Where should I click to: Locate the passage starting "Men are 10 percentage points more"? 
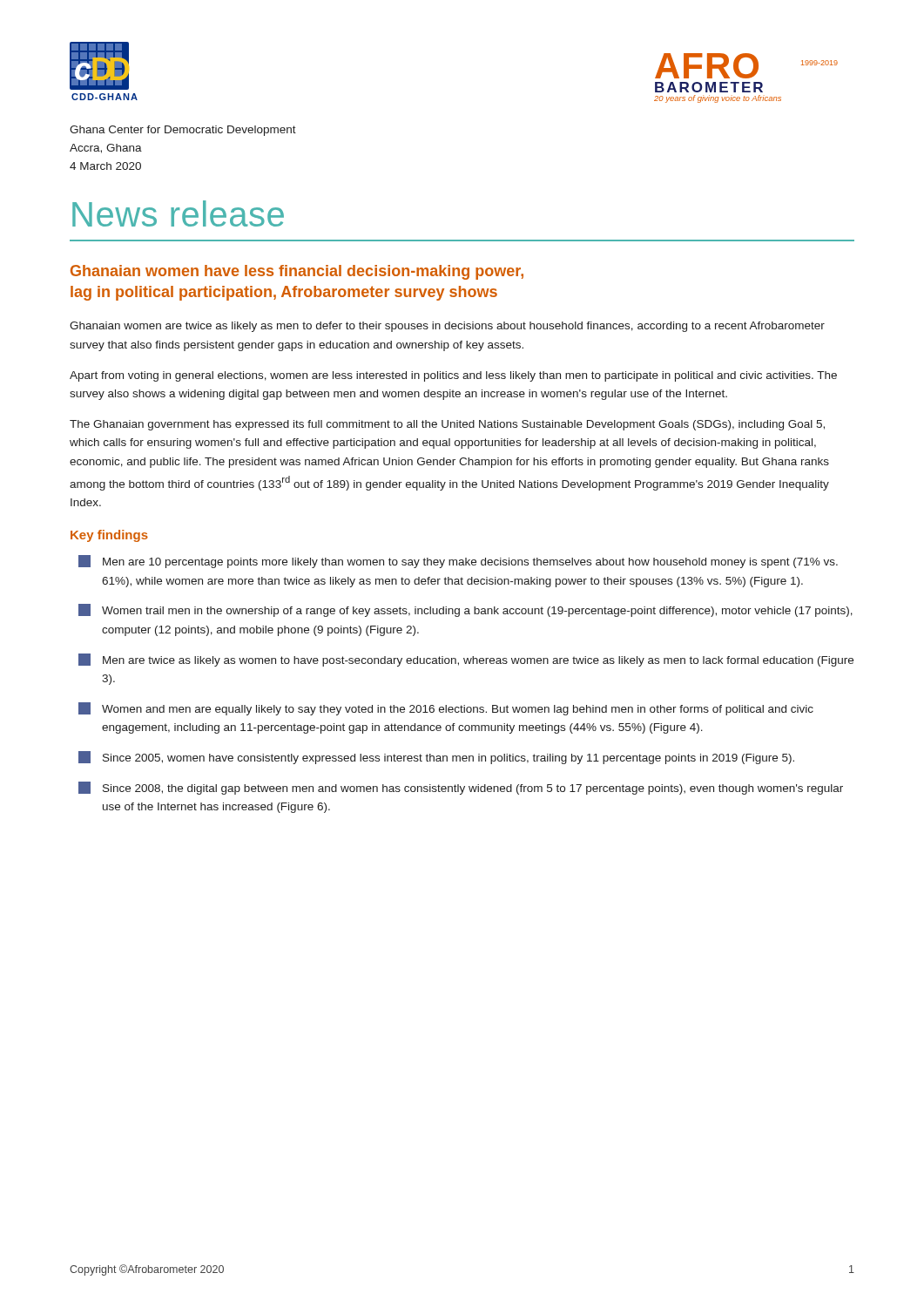pyautogui.click(x=466, y=571)
